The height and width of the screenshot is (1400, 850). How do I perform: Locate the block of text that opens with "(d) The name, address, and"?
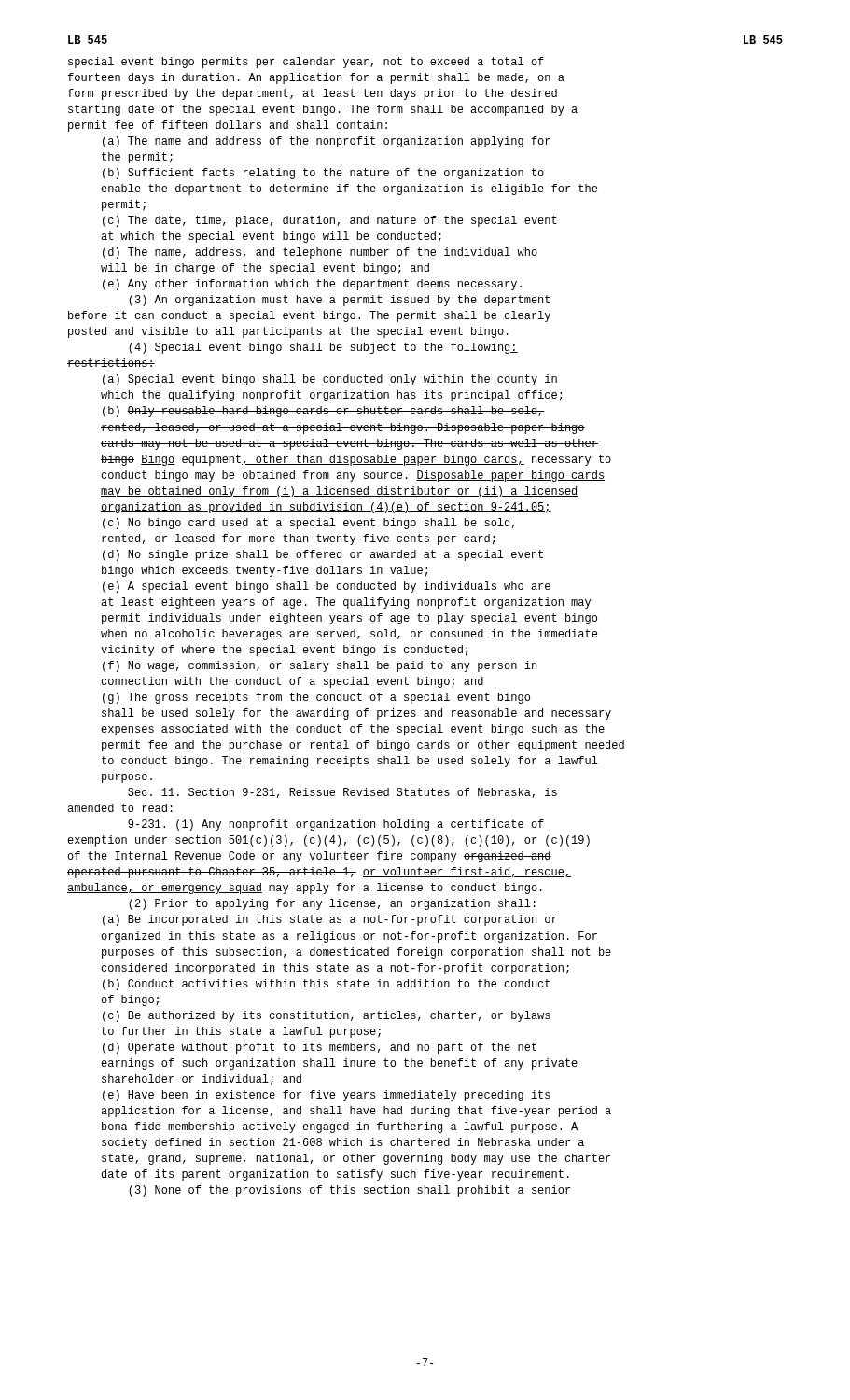[442, 262]
